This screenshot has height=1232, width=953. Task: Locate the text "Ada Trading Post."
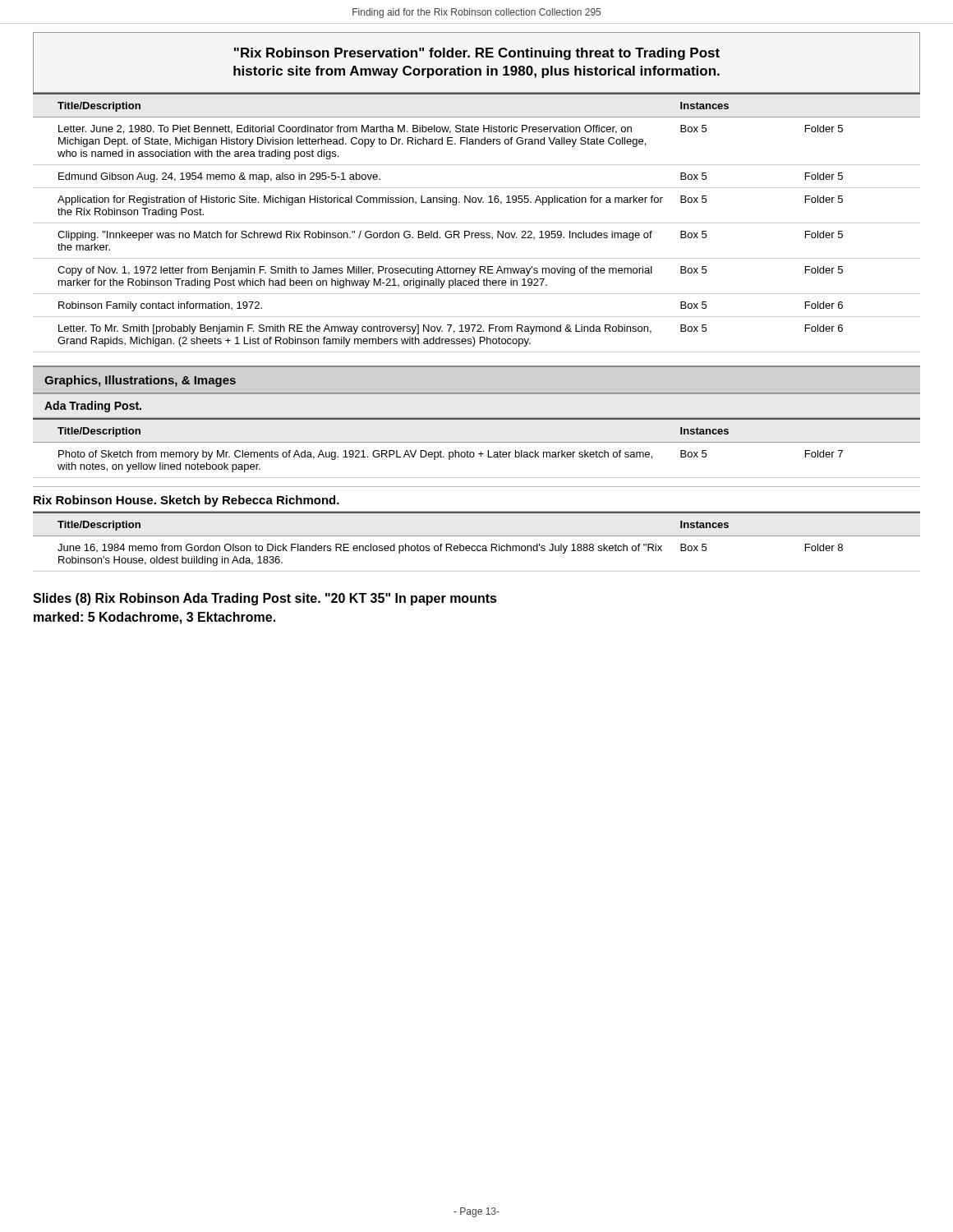click(93, 406)
